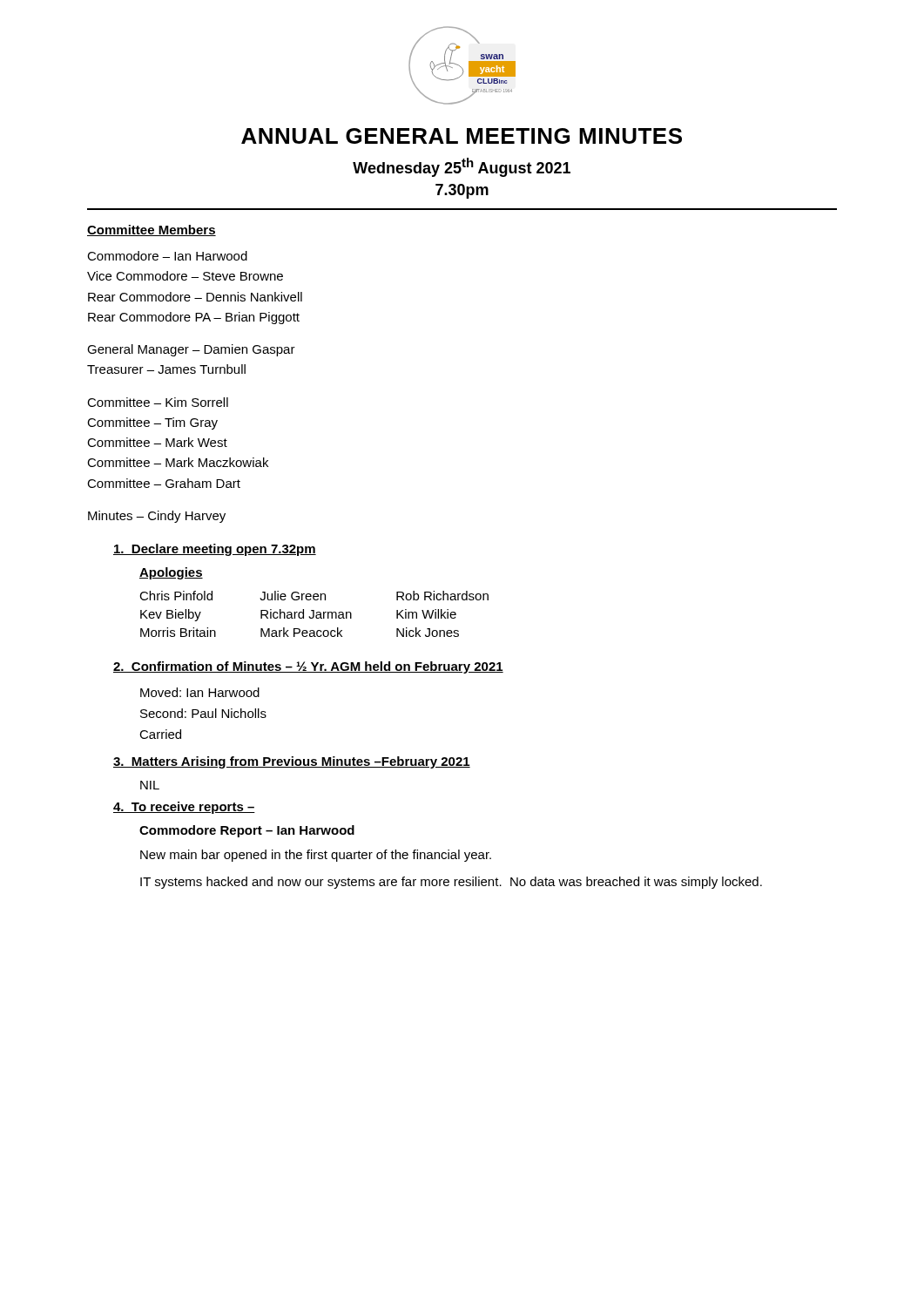Find the block starting "Wednesday 25th August 2021 7.30pm"
The width and height of the screenshot is (924, 1307).
(x=462, y=177)
